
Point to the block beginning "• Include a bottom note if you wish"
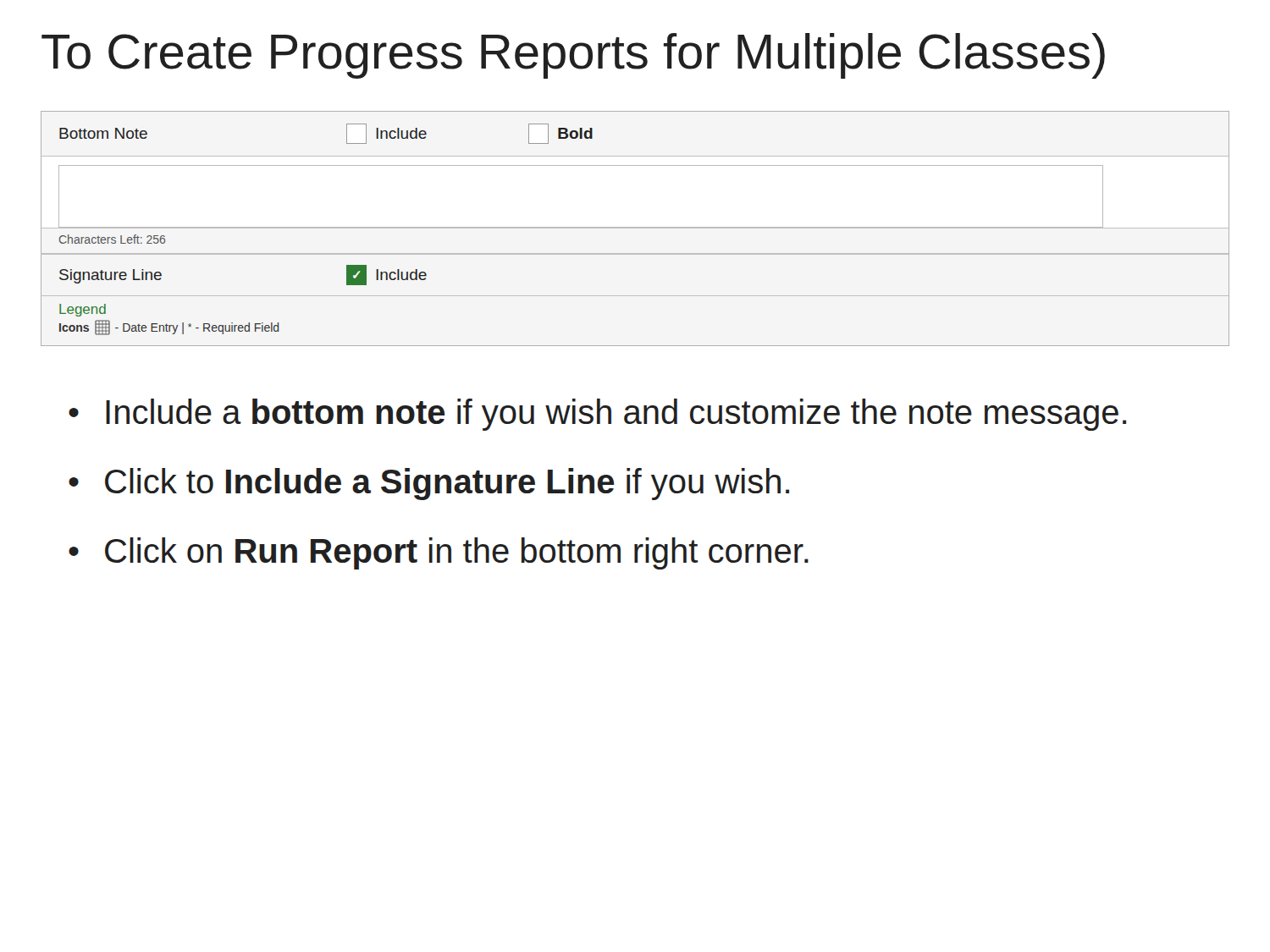pos(598,412)
